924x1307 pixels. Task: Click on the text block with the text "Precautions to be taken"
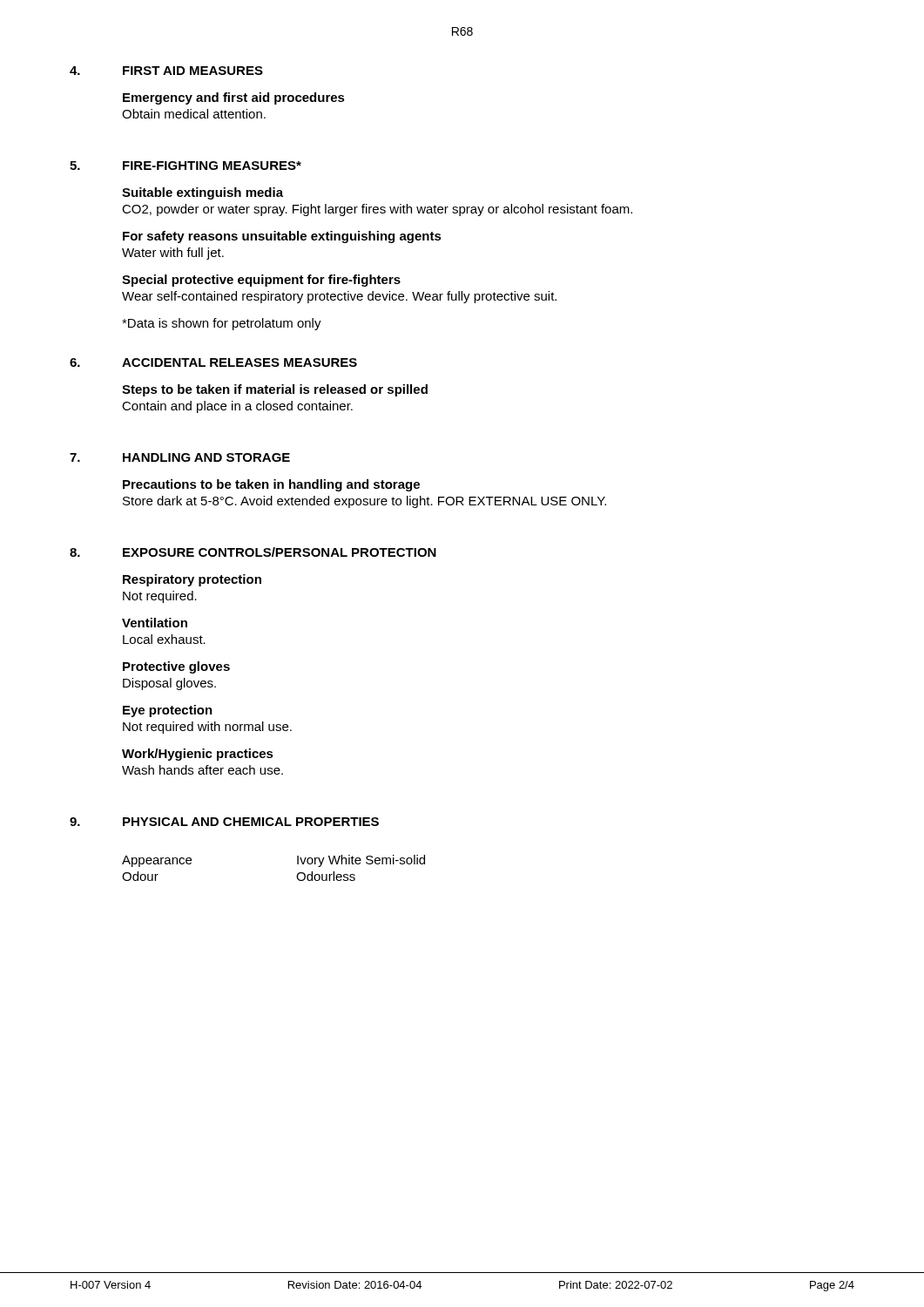point(488,492)
